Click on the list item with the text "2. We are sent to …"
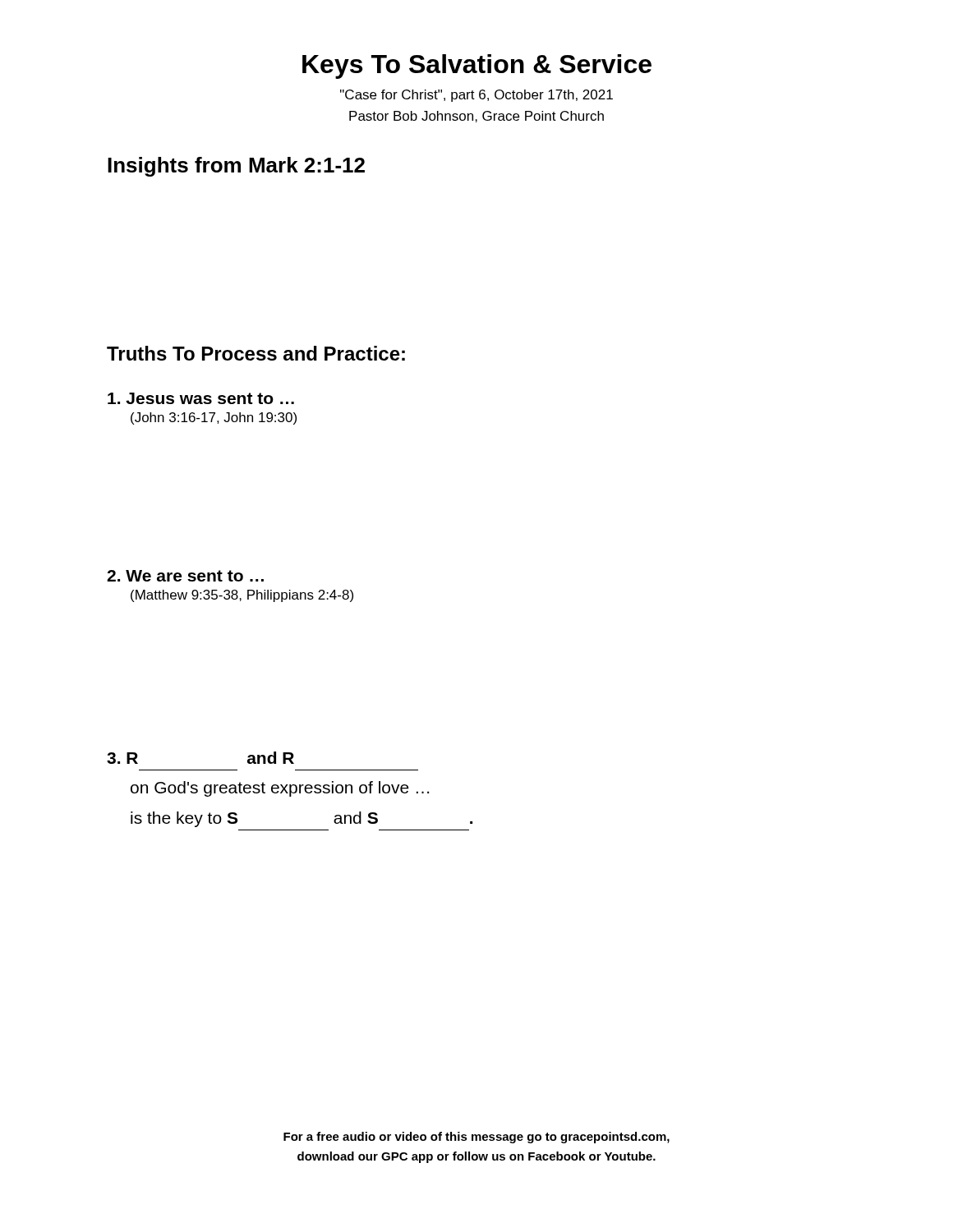The height and width of the screenshot is (1232, 953). tap(185, 576)
